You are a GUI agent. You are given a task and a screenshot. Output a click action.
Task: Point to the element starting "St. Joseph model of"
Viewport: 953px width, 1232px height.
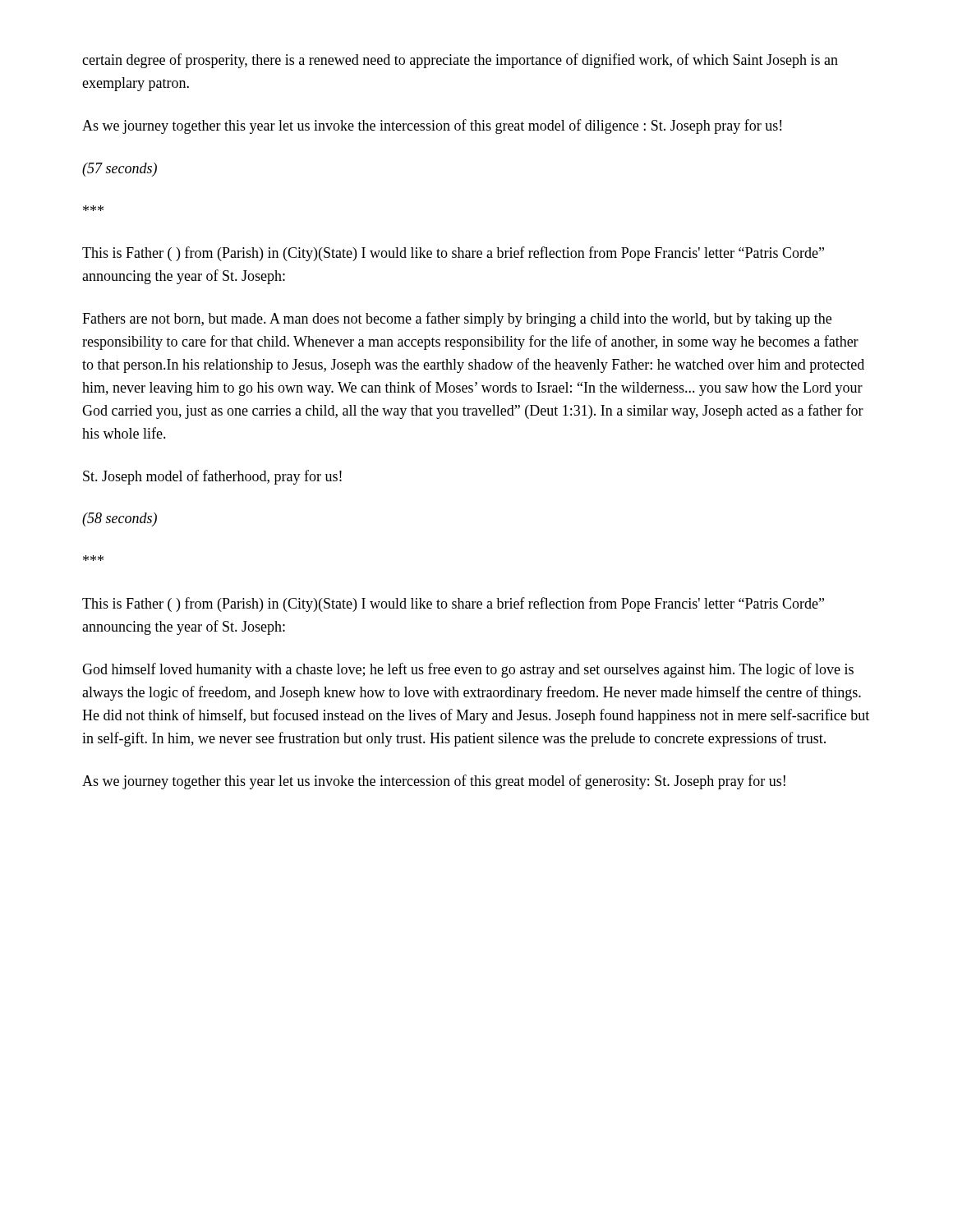(x=213, y=476)
